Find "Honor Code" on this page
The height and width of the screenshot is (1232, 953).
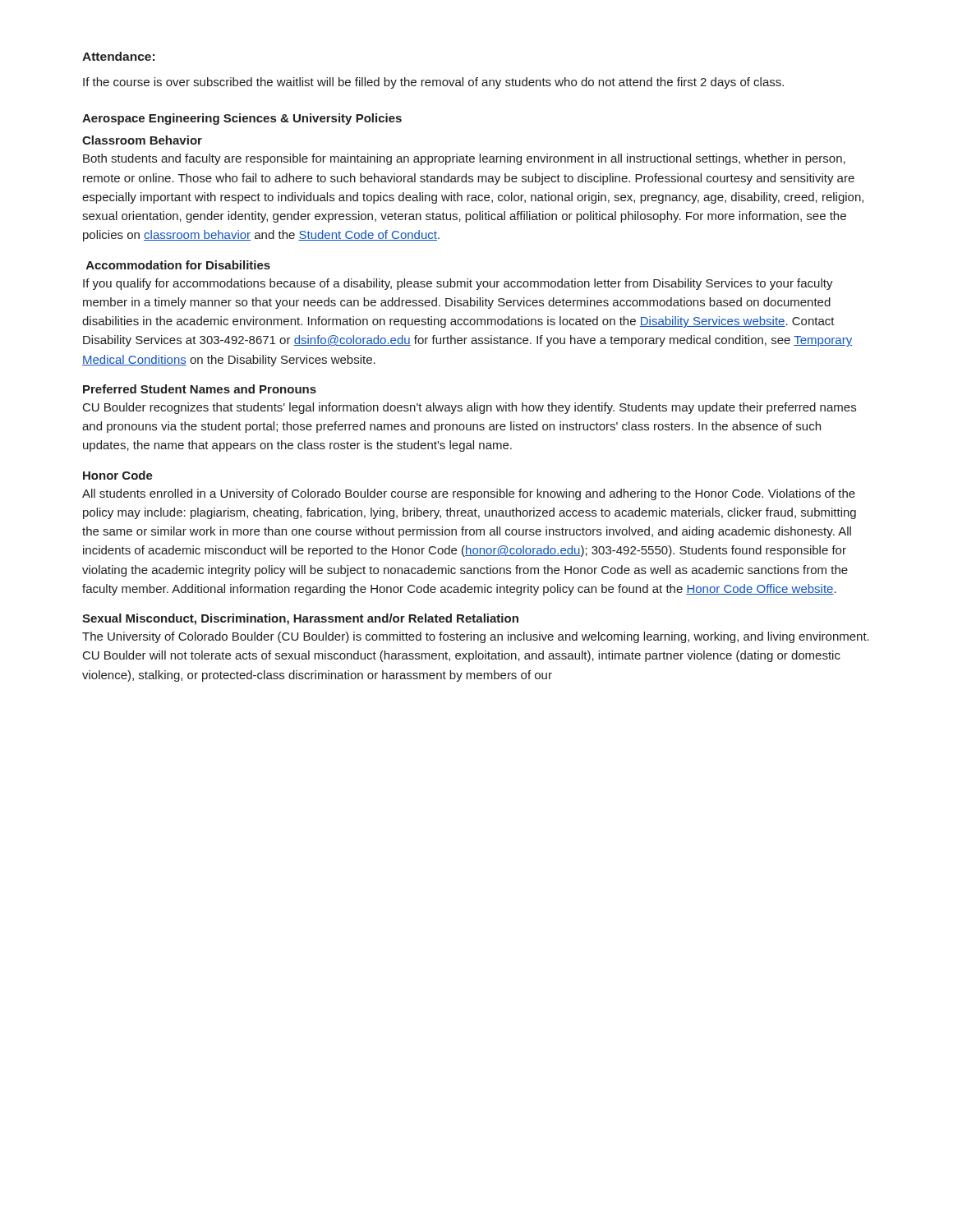tap(117, 475)
